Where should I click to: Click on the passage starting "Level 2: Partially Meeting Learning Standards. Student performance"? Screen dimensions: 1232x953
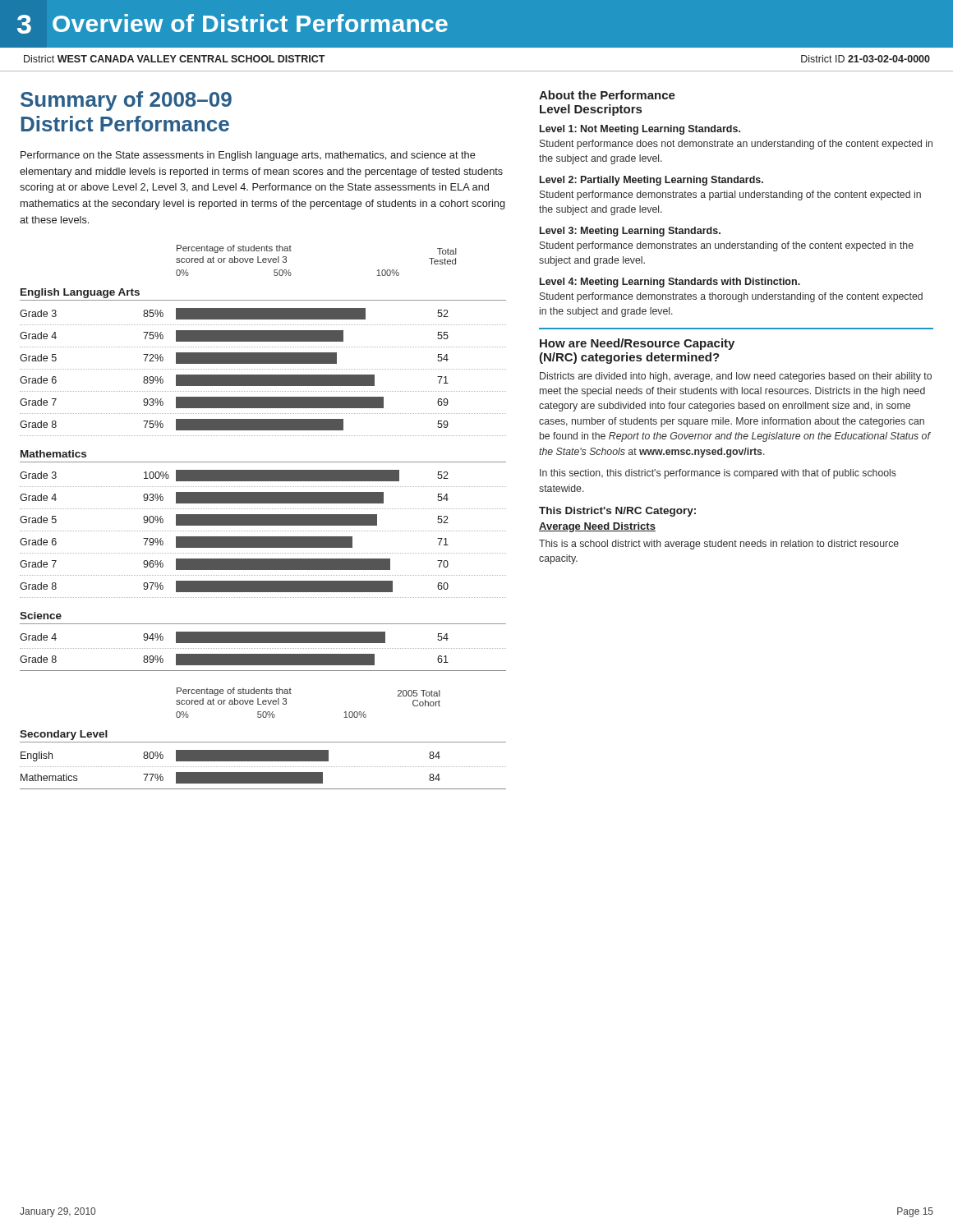click(736, 196)
